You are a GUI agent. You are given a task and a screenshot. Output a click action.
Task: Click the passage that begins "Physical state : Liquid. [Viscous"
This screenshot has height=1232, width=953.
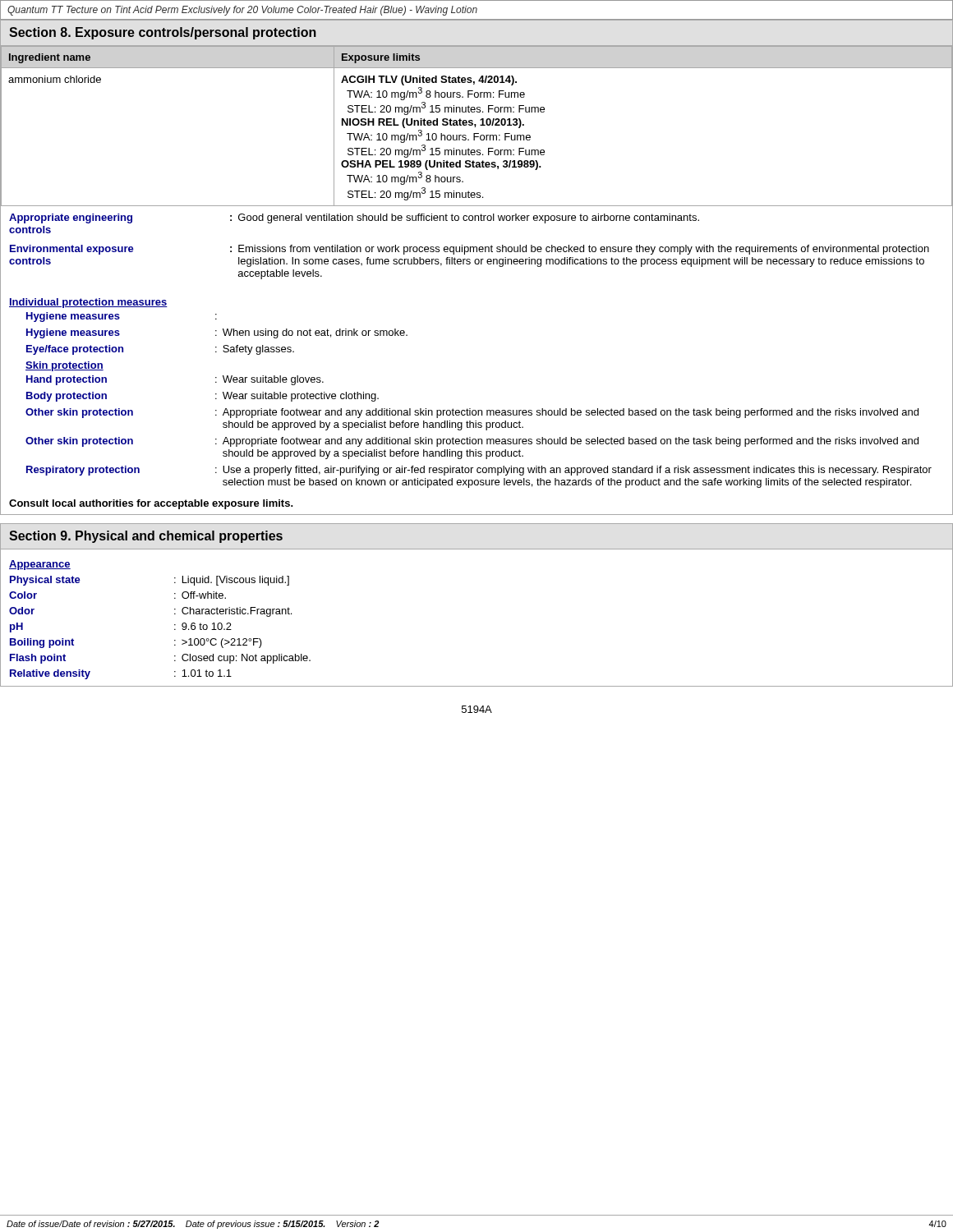coord(45,580)
